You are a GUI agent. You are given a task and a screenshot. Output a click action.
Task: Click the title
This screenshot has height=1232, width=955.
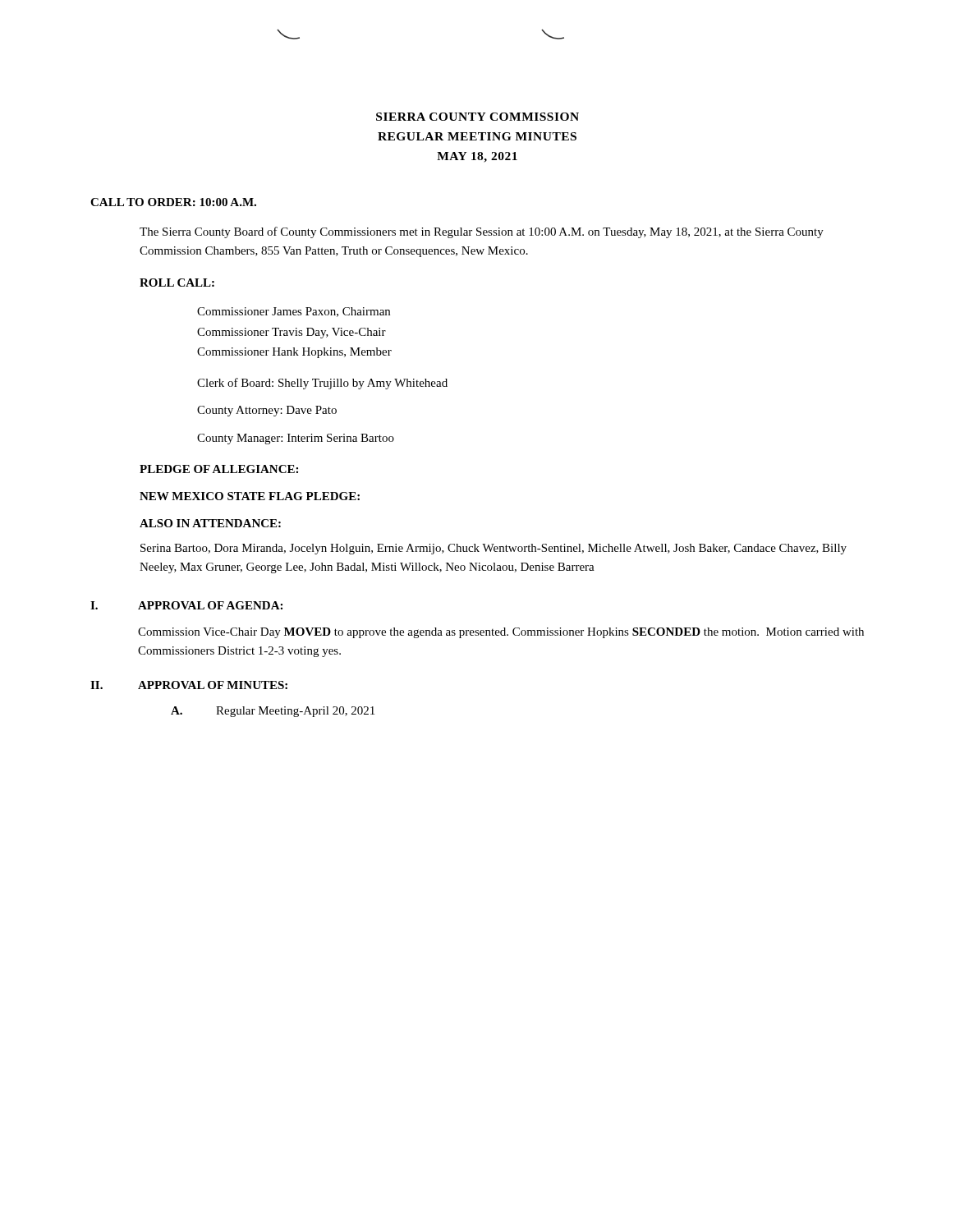tap(478, 136)
